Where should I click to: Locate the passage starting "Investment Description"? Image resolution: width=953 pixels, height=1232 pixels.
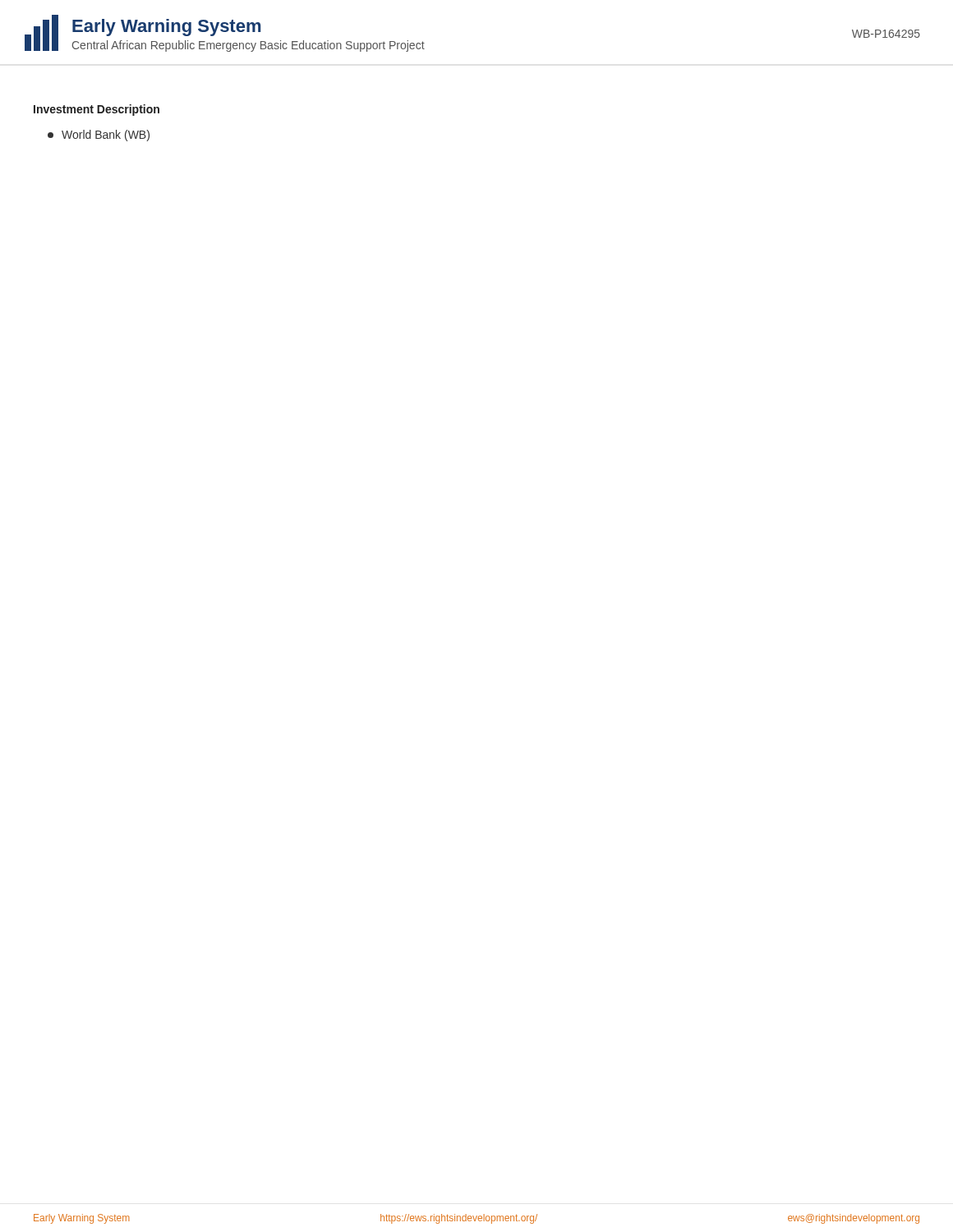point(96,109)
